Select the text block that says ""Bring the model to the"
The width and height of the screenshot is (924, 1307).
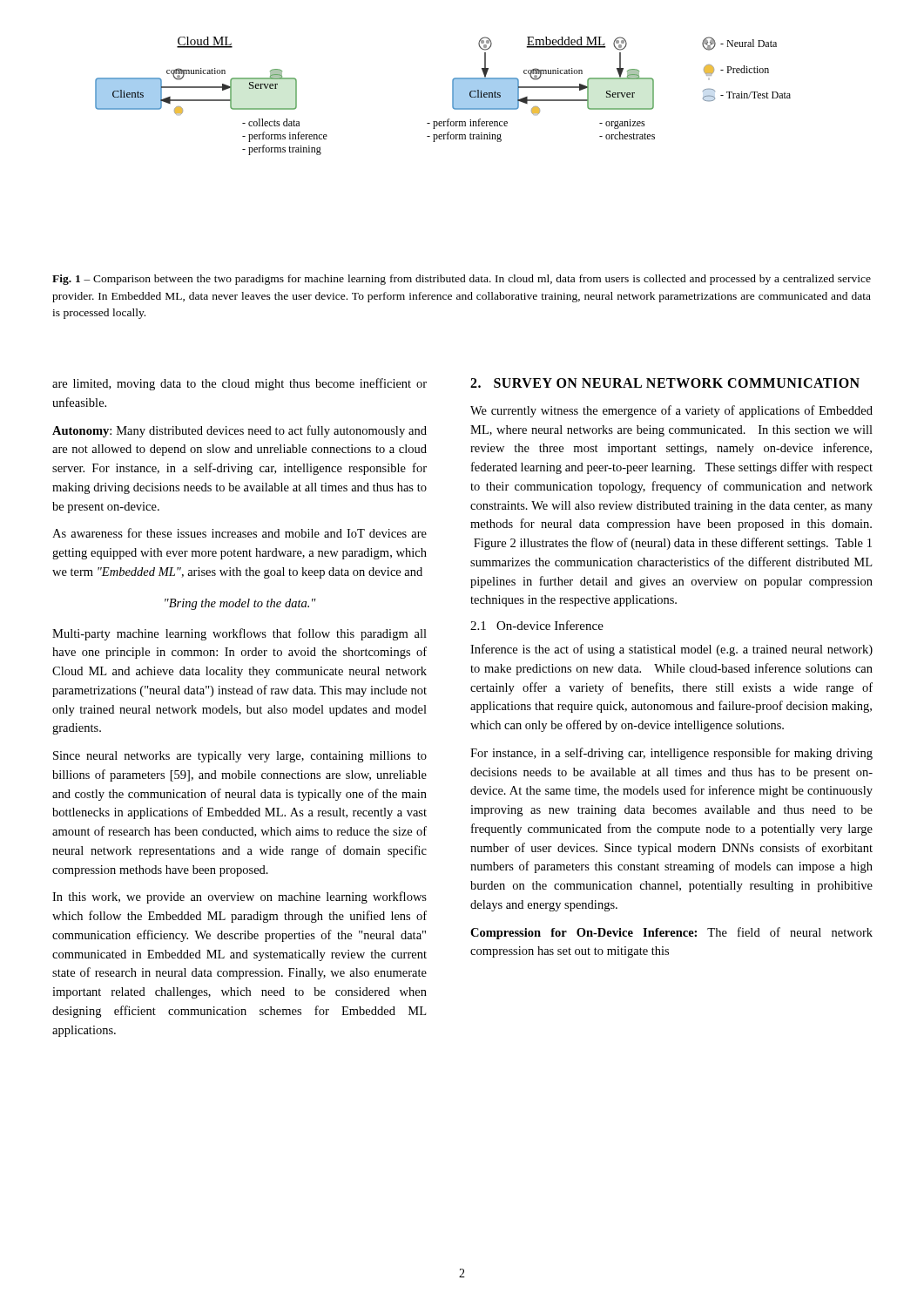point(240,603)
